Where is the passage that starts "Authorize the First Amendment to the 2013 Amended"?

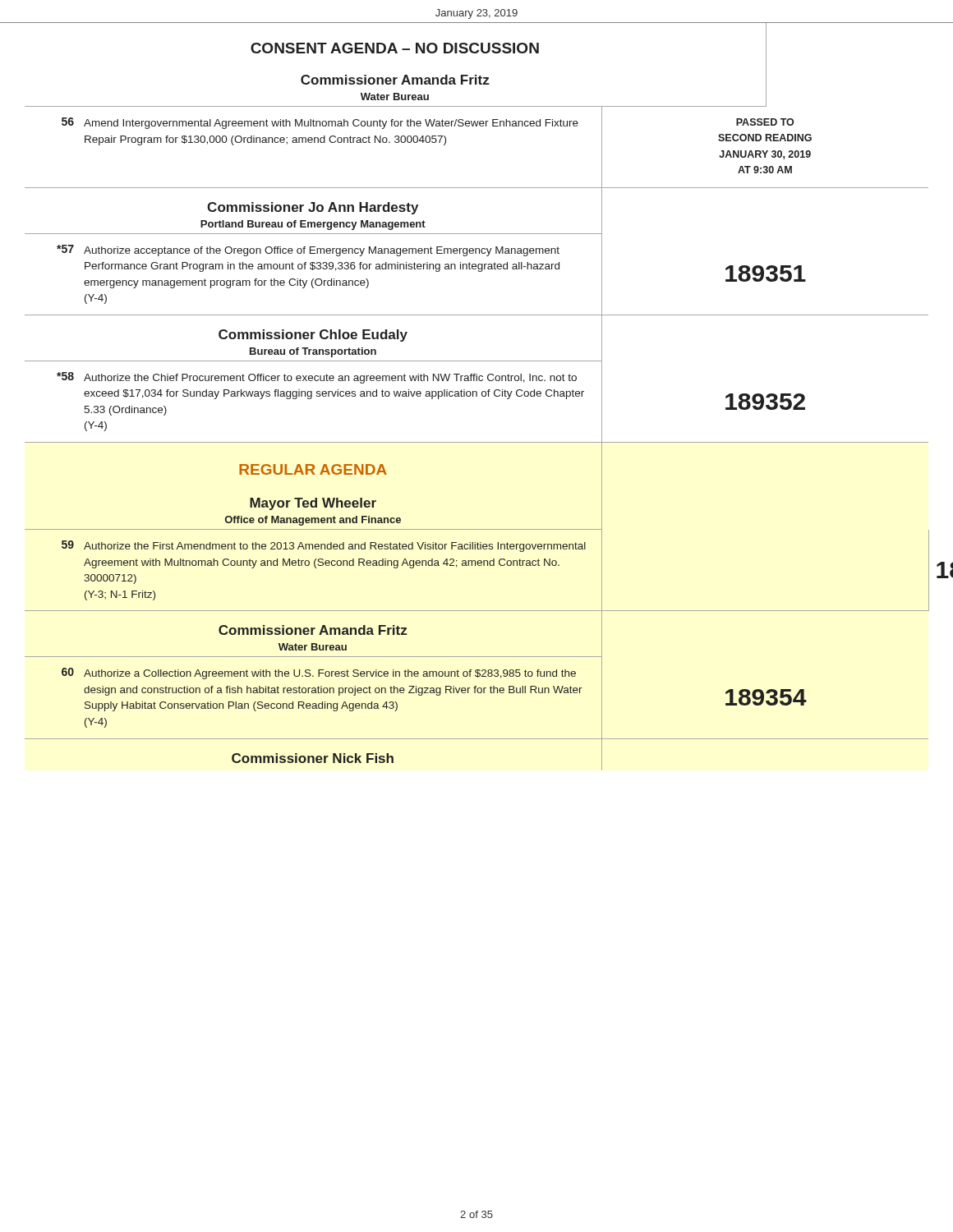coord(335,570)
